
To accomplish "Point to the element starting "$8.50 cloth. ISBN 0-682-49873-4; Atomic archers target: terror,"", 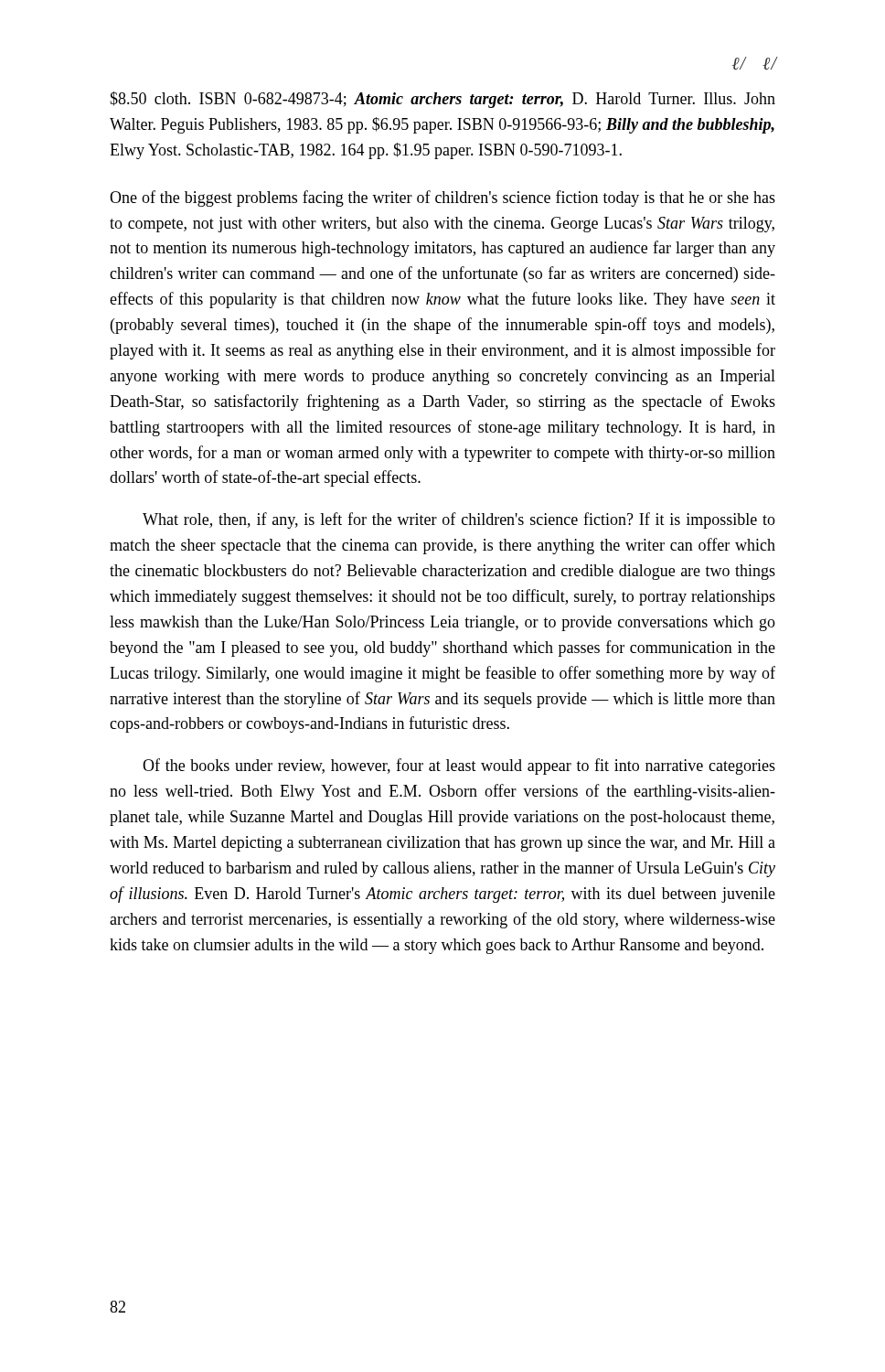I will tap(442, 124).
